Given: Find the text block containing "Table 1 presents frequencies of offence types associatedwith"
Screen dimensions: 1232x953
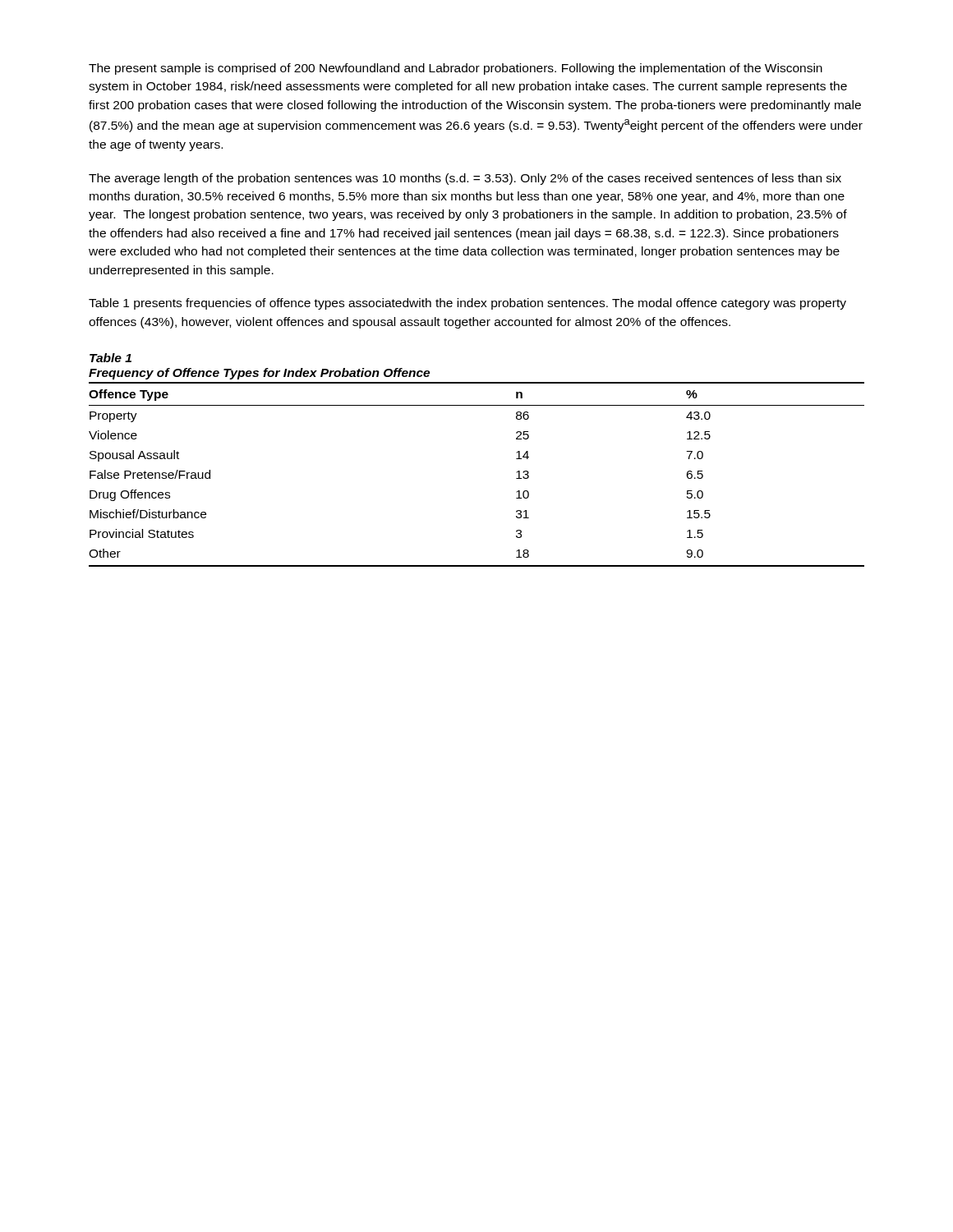Looking at the screenshot, I should click(467, 312).
